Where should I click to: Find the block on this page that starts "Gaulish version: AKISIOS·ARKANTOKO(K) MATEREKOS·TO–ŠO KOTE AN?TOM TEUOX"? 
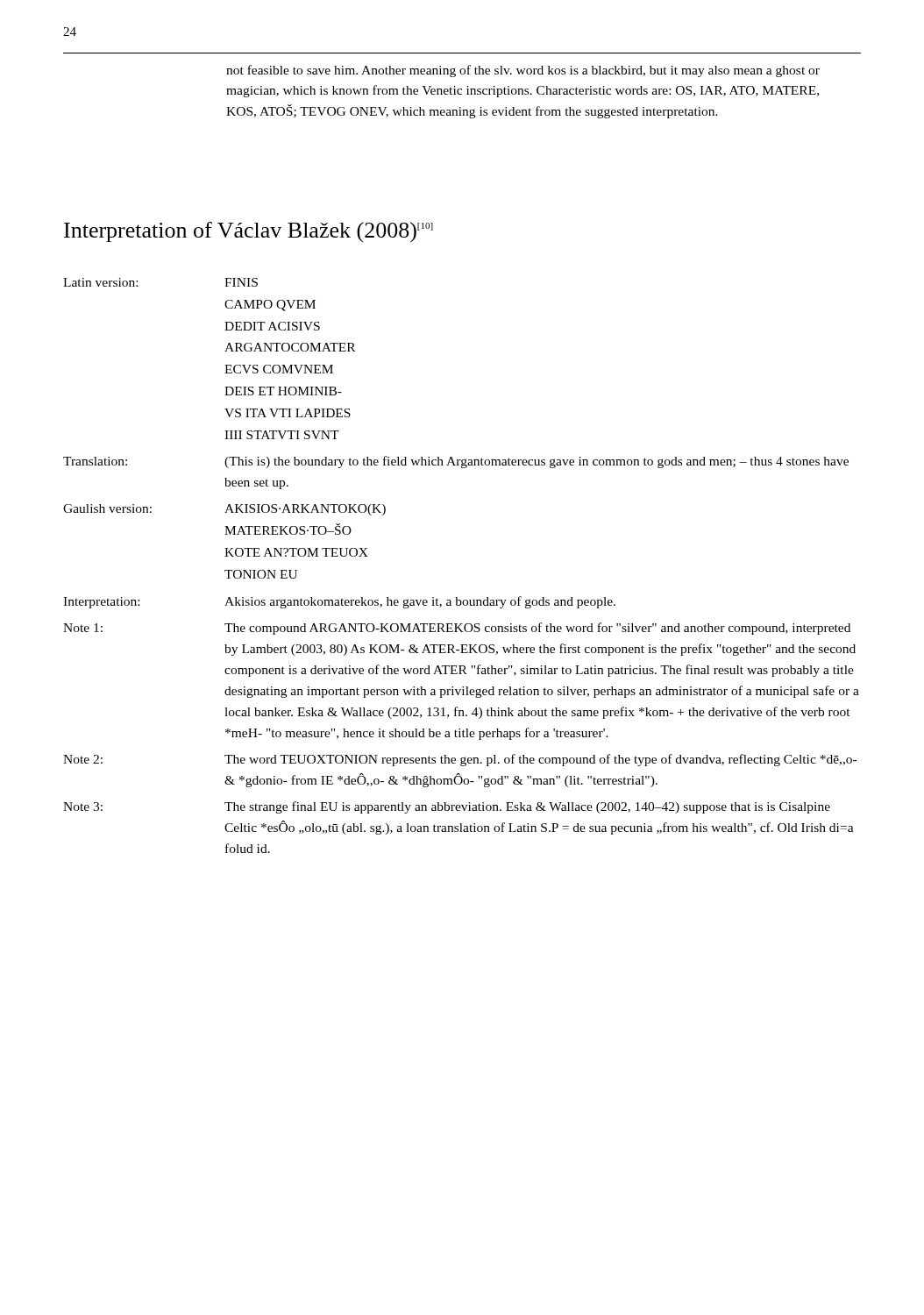click(224, 510)
